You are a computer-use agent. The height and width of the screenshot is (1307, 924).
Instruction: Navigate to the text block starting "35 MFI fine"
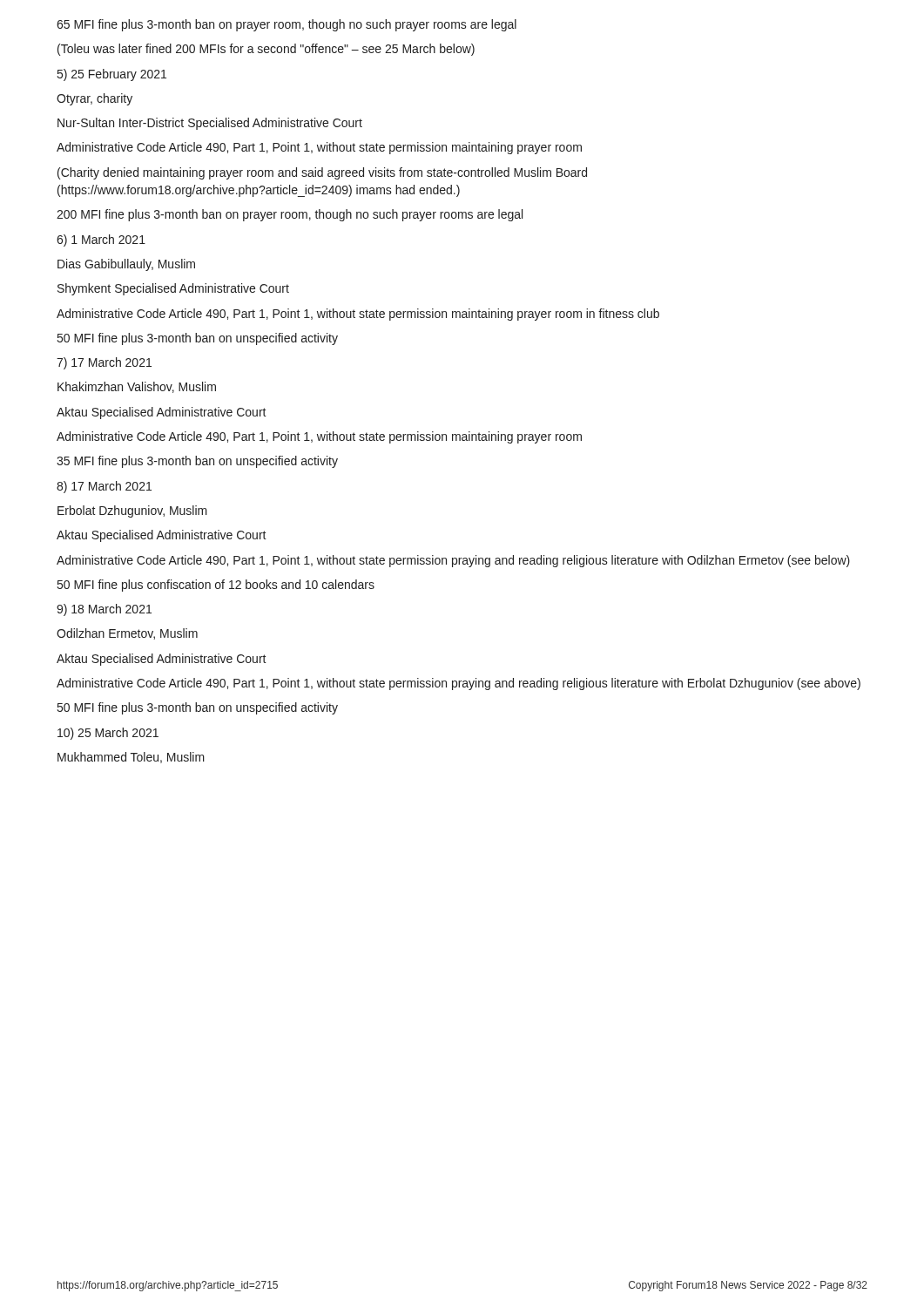197,461
